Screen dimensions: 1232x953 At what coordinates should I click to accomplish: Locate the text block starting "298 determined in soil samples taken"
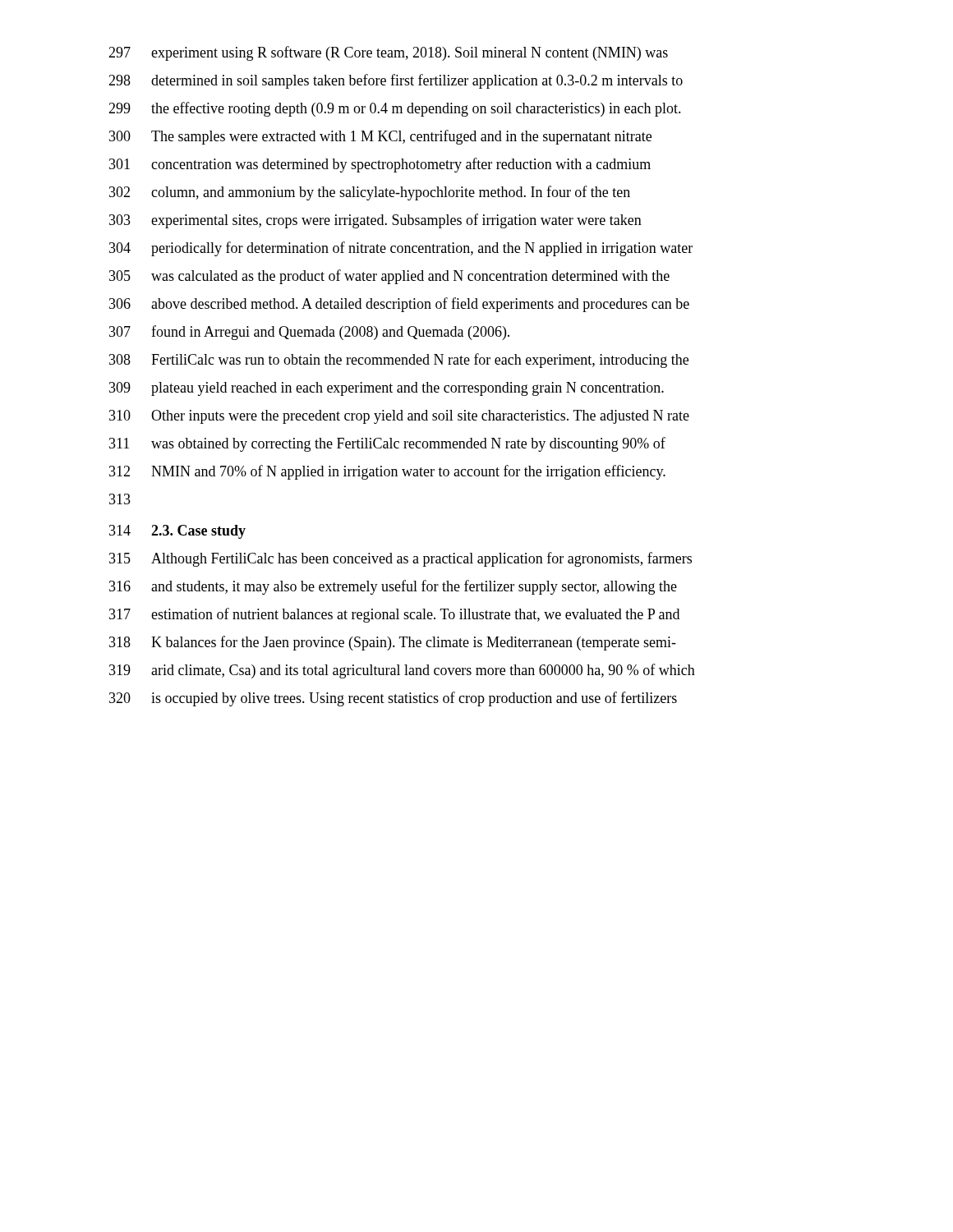tap(483, 80)
